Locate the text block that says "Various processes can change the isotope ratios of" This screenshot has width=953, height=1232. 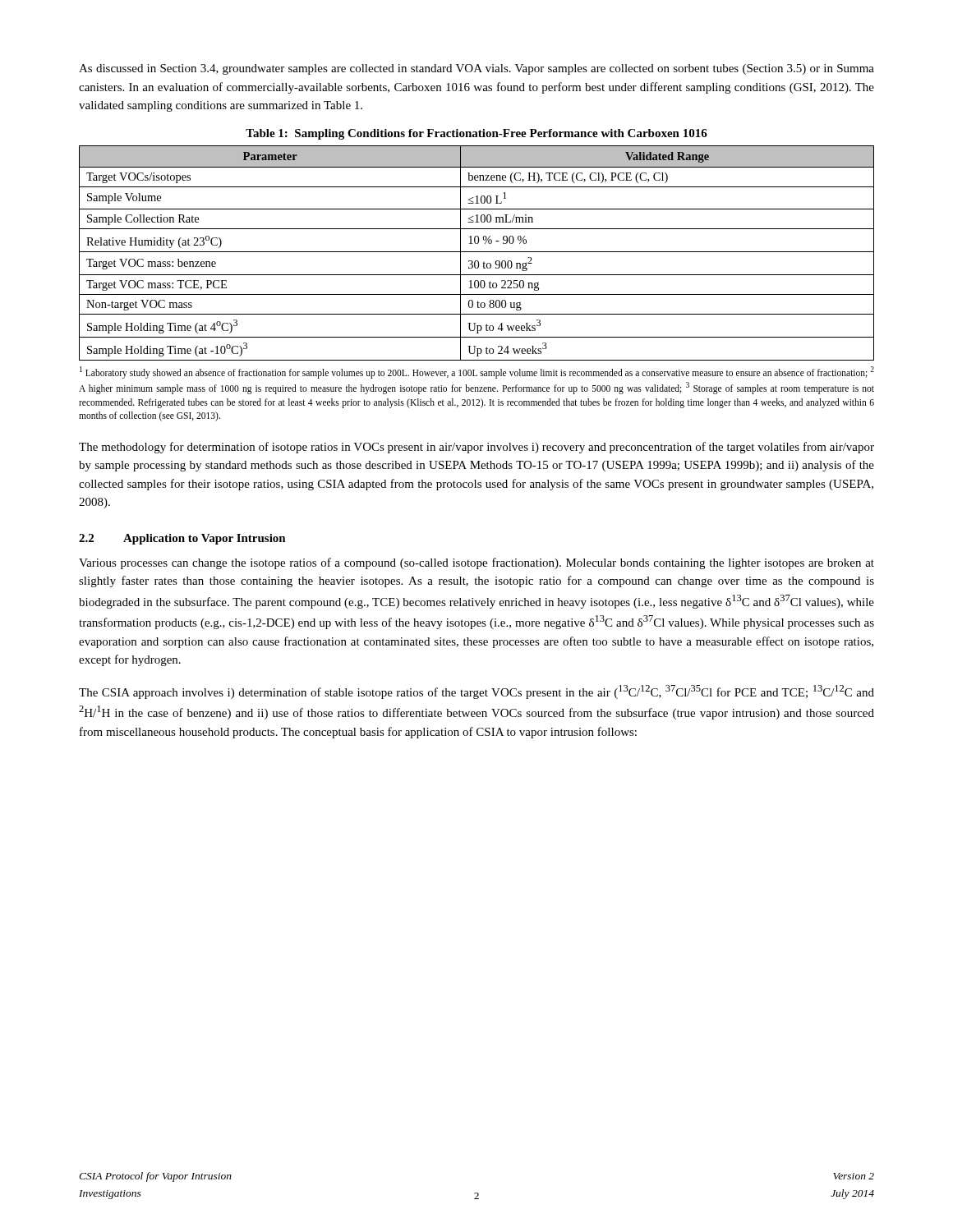pyautogui.click(x=476, y=611)
